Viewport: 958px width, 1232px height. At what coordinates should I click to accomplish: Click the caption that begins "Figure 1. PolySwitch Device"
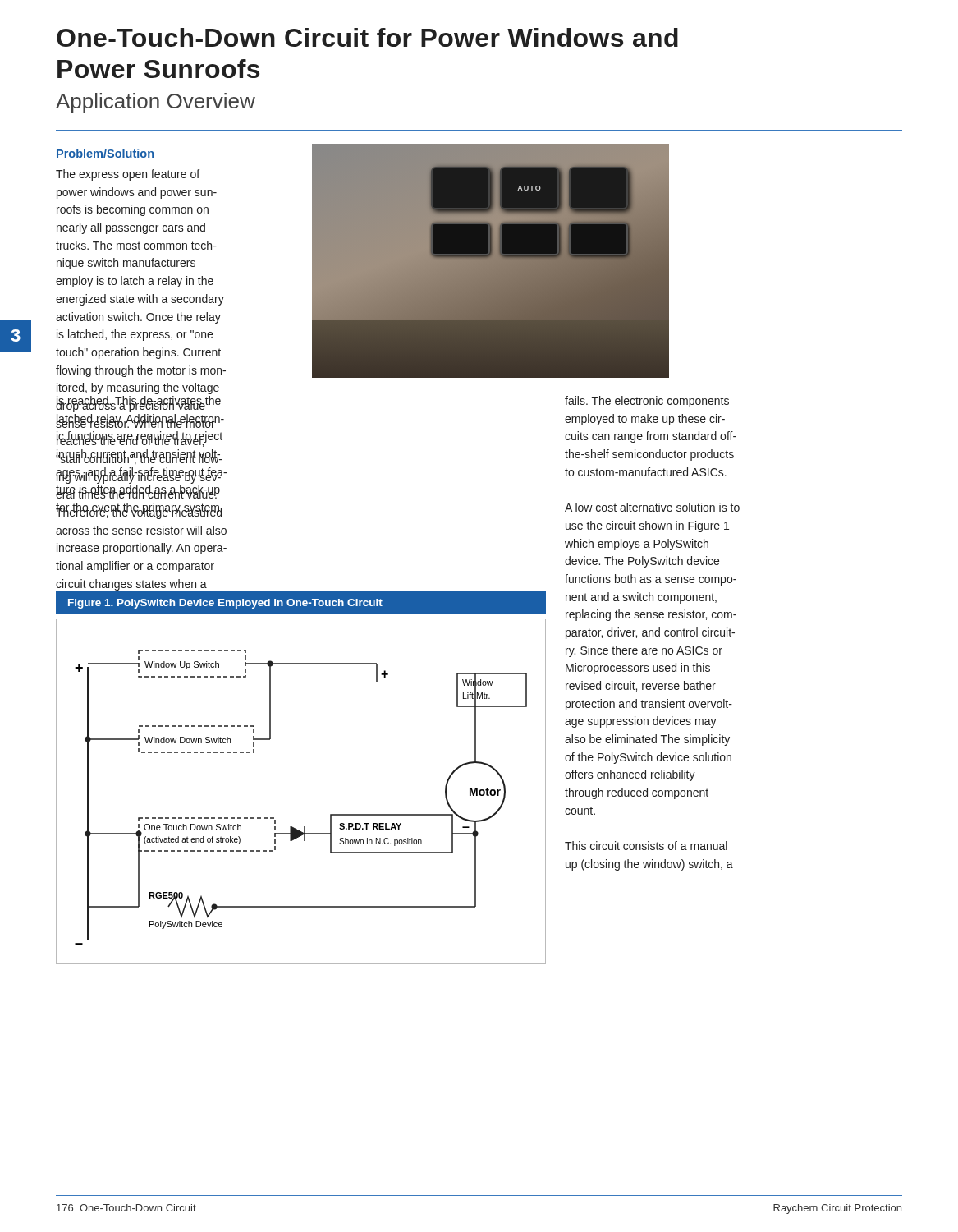tap(301, 602)
